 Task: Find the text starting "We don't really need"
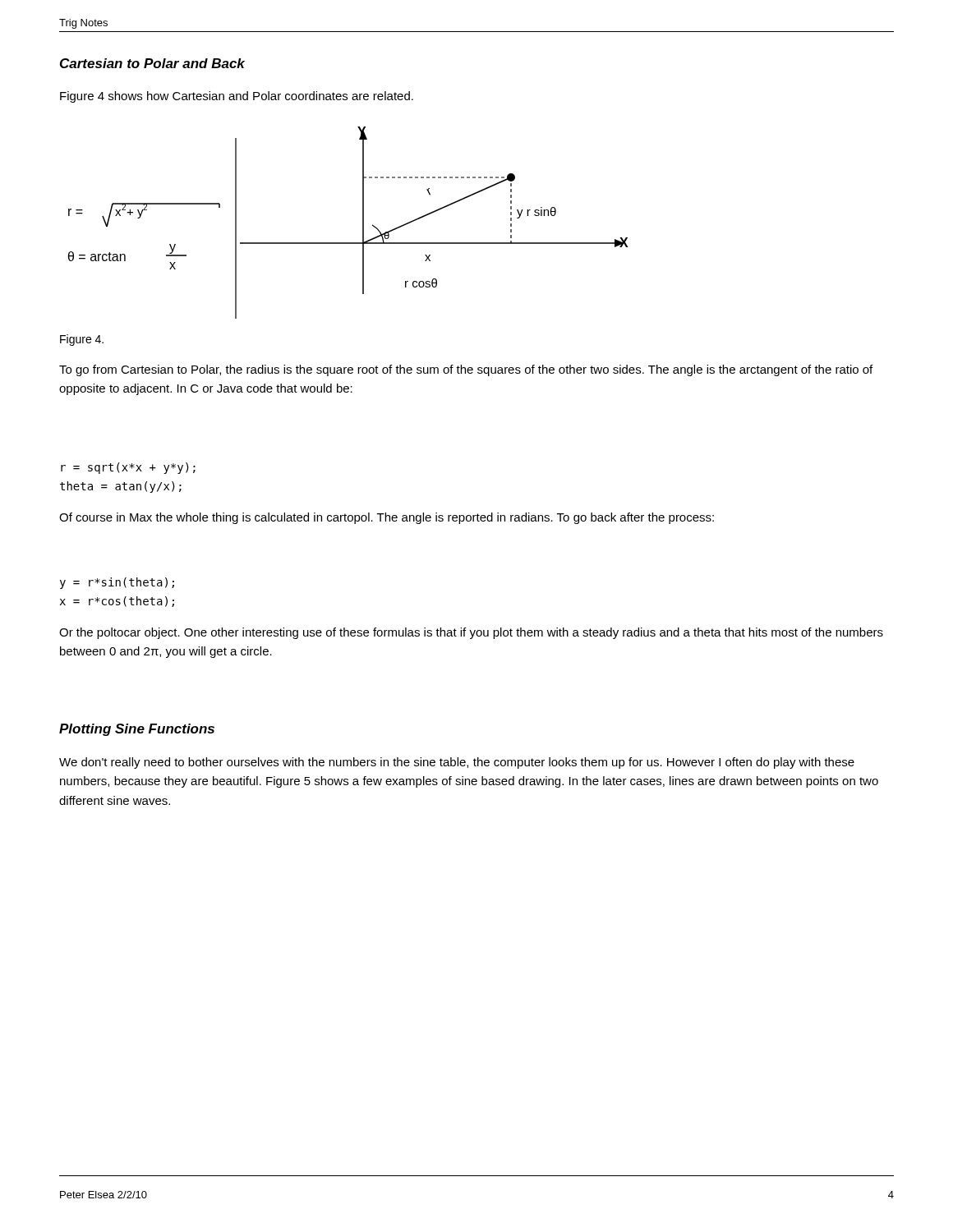click(469, 781)
